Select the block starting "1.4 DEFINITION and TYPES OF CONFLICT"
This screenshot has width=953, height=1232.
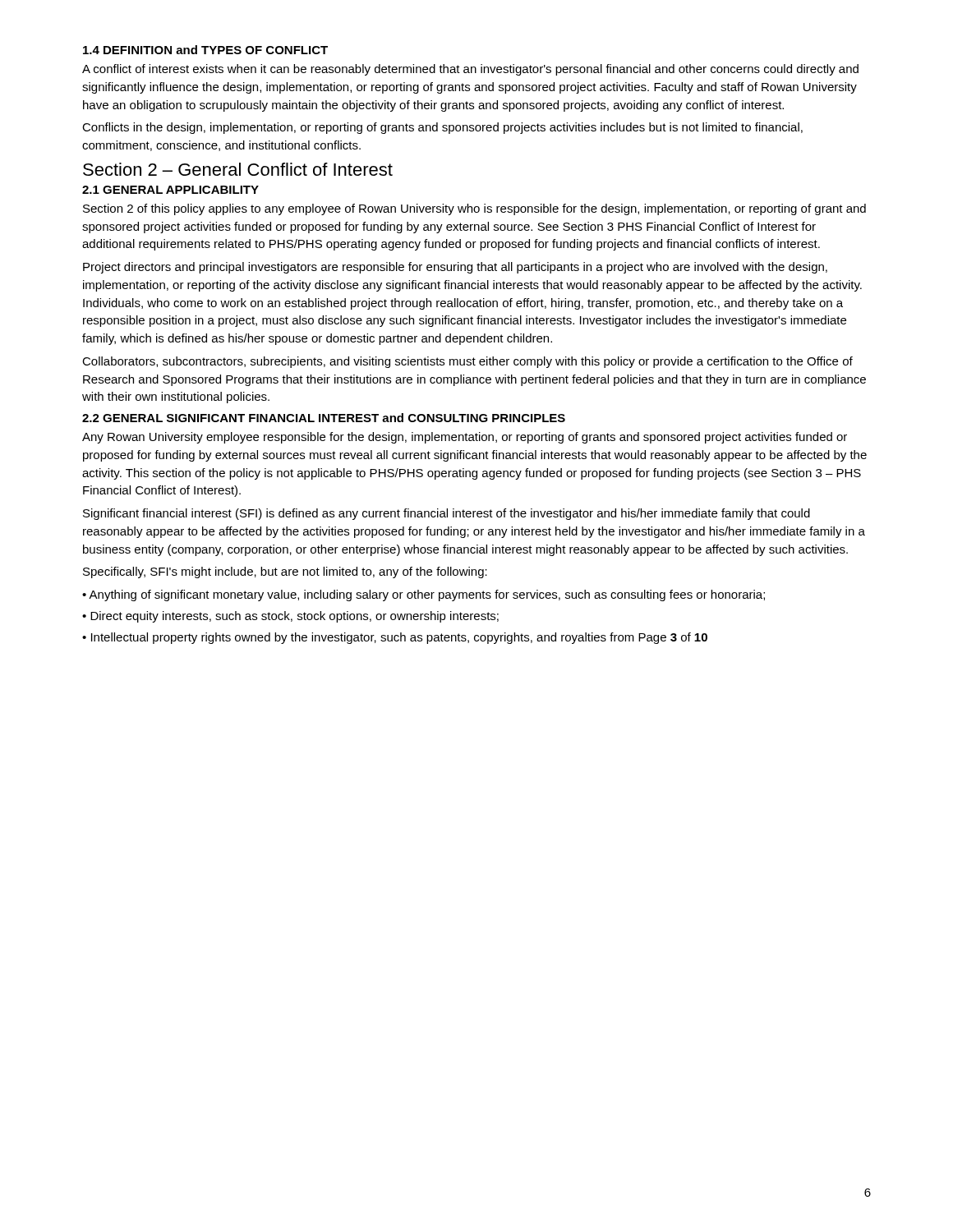205,50
